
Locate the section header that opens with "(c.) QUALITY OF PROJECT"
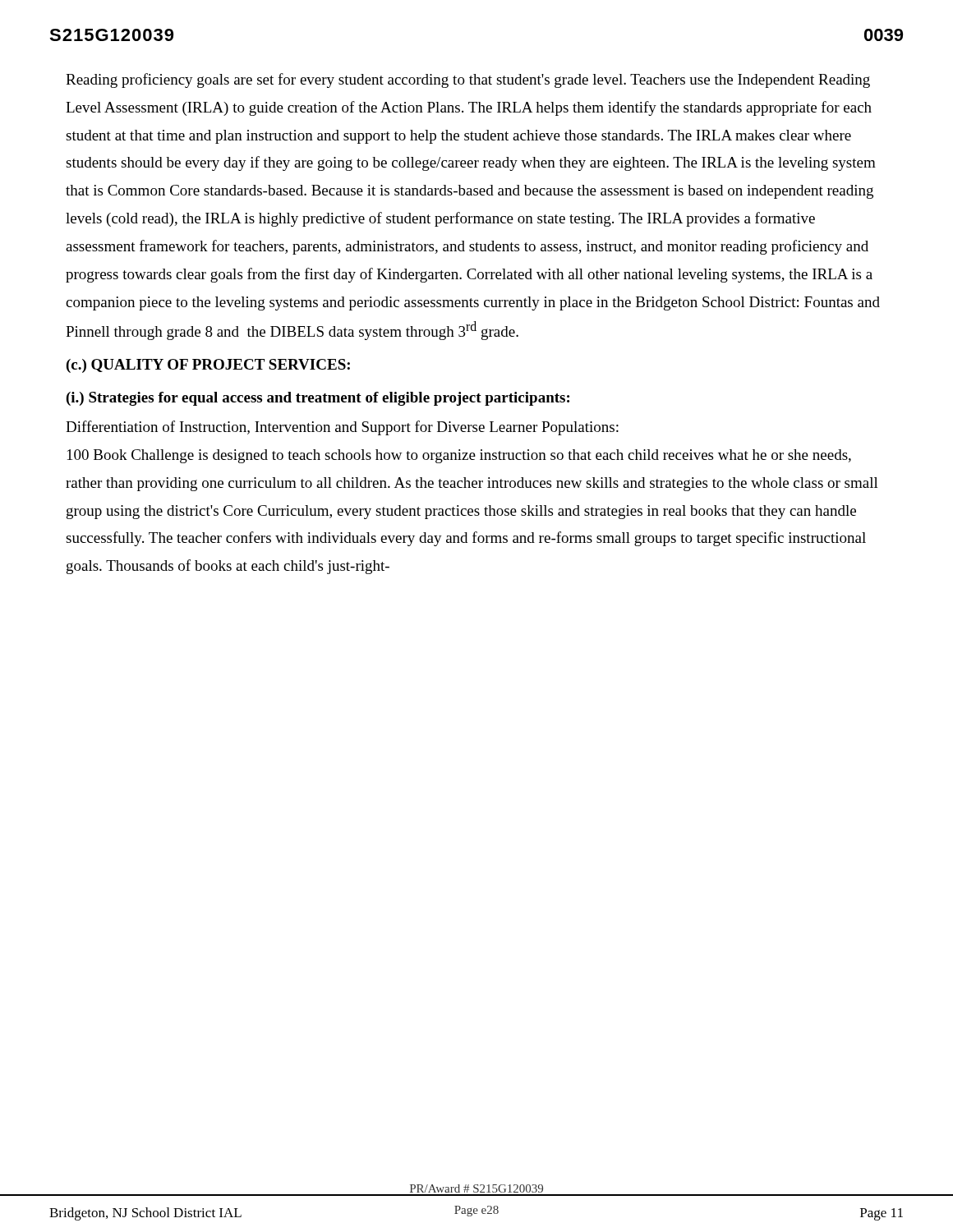click(209, 365)
